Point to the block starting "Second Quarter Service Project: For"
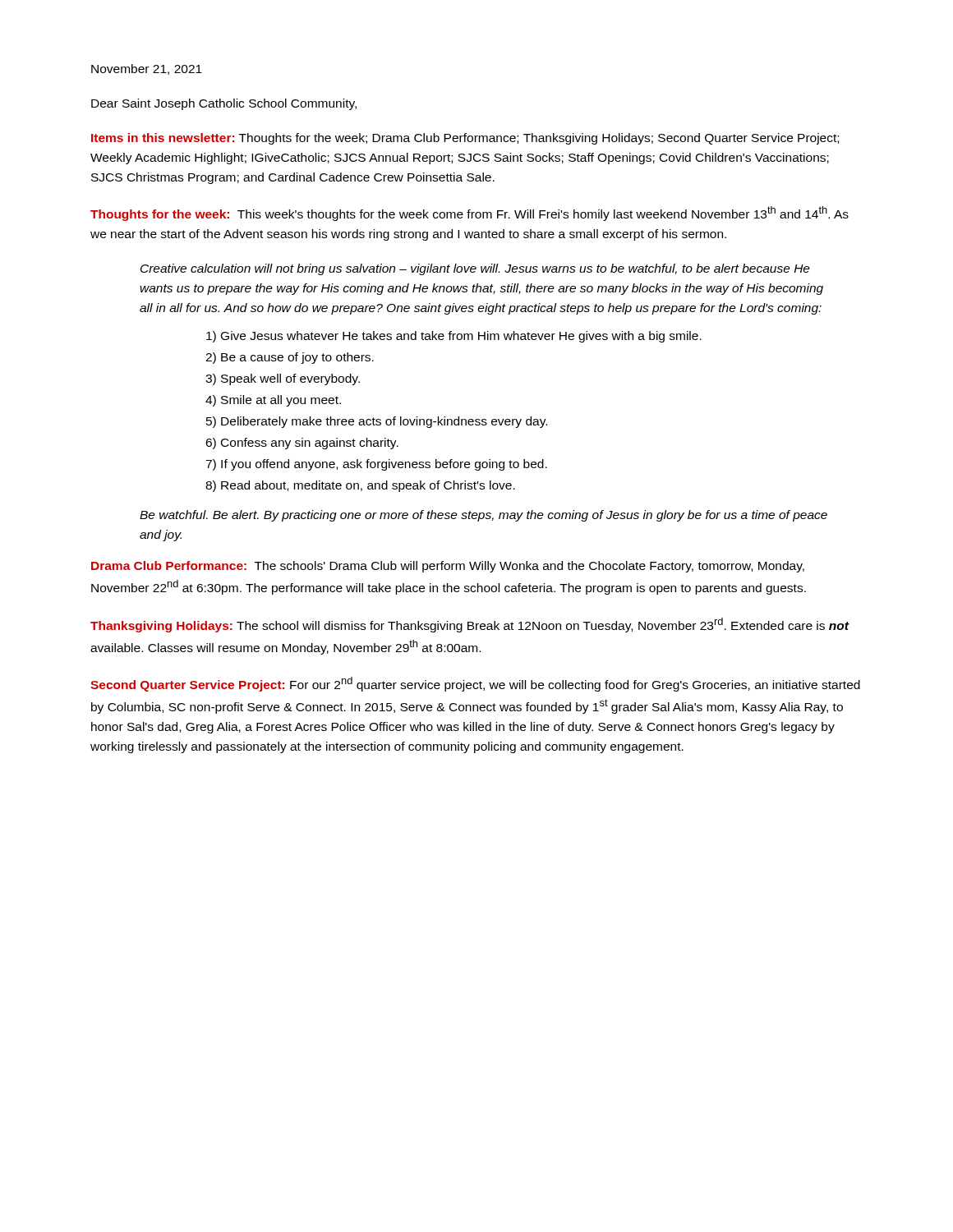953x1232 pixels. point(475,714)
